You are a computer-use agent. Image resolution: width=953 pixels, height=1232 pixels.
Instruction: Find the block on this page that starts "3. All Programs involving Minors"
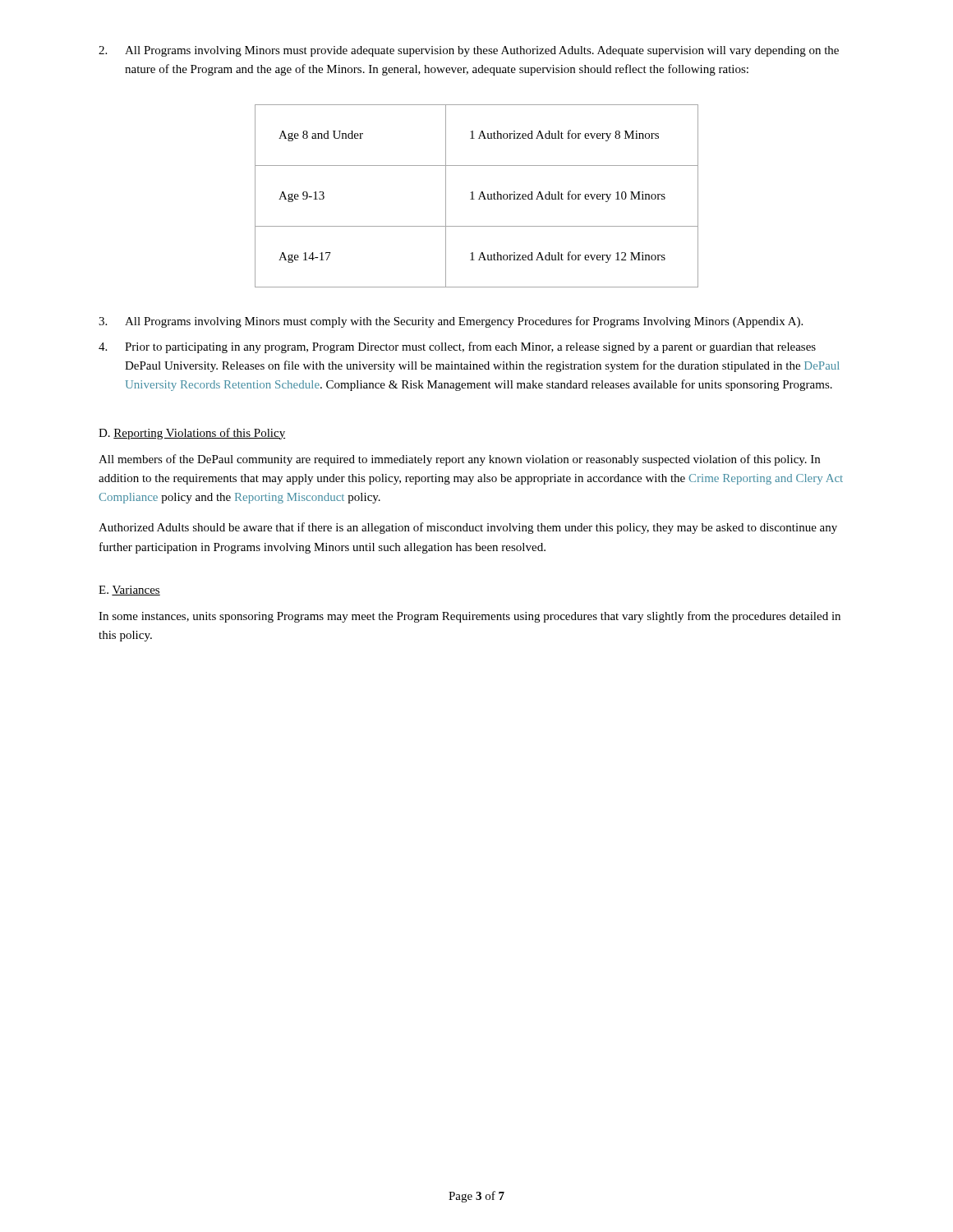tap(476, 321)
